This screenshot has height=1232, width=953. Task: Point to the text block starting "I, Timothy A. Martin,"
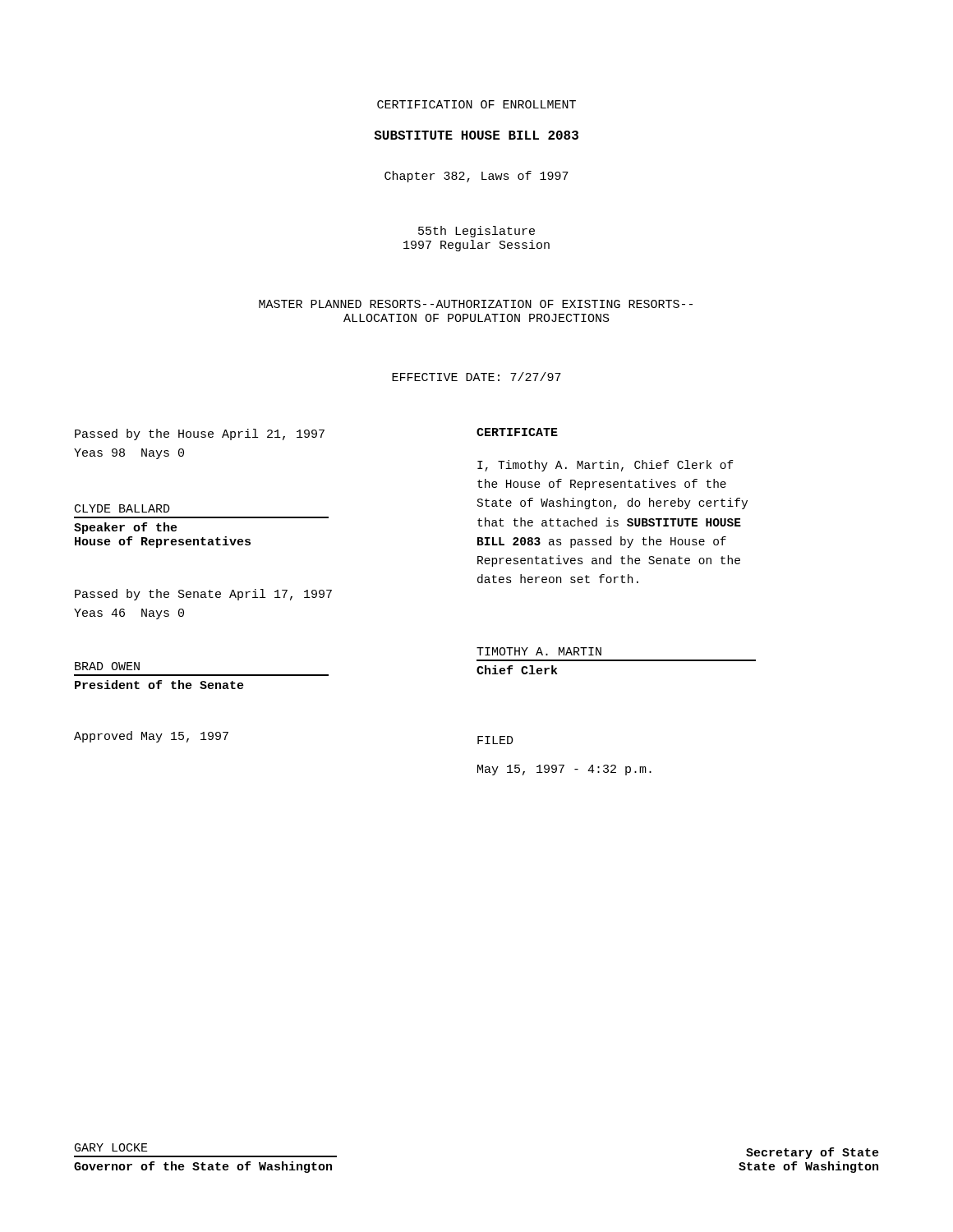(612, 523)
